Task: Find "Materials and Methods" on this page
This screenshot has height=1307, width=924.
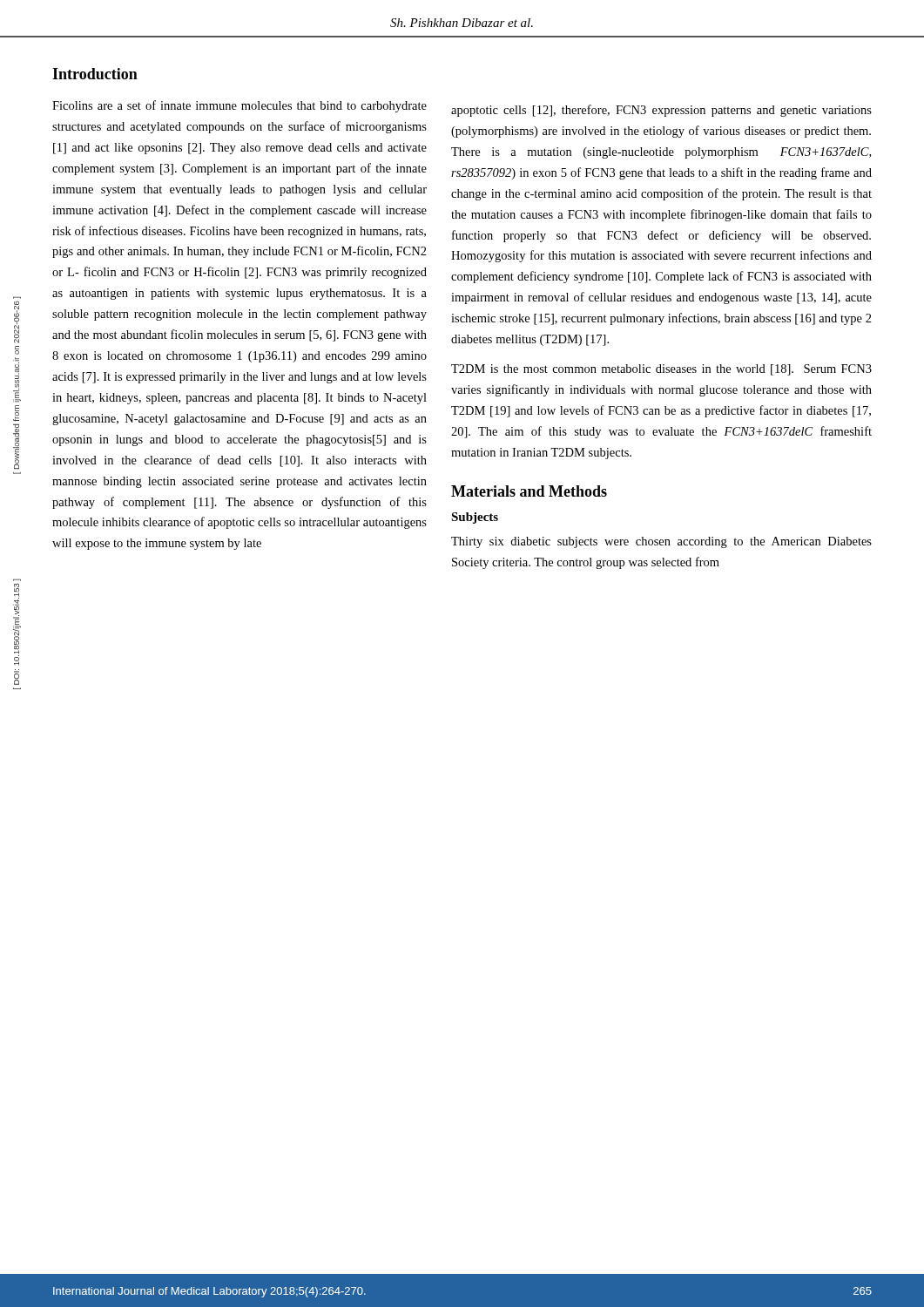Action: [x=529, y=491]
